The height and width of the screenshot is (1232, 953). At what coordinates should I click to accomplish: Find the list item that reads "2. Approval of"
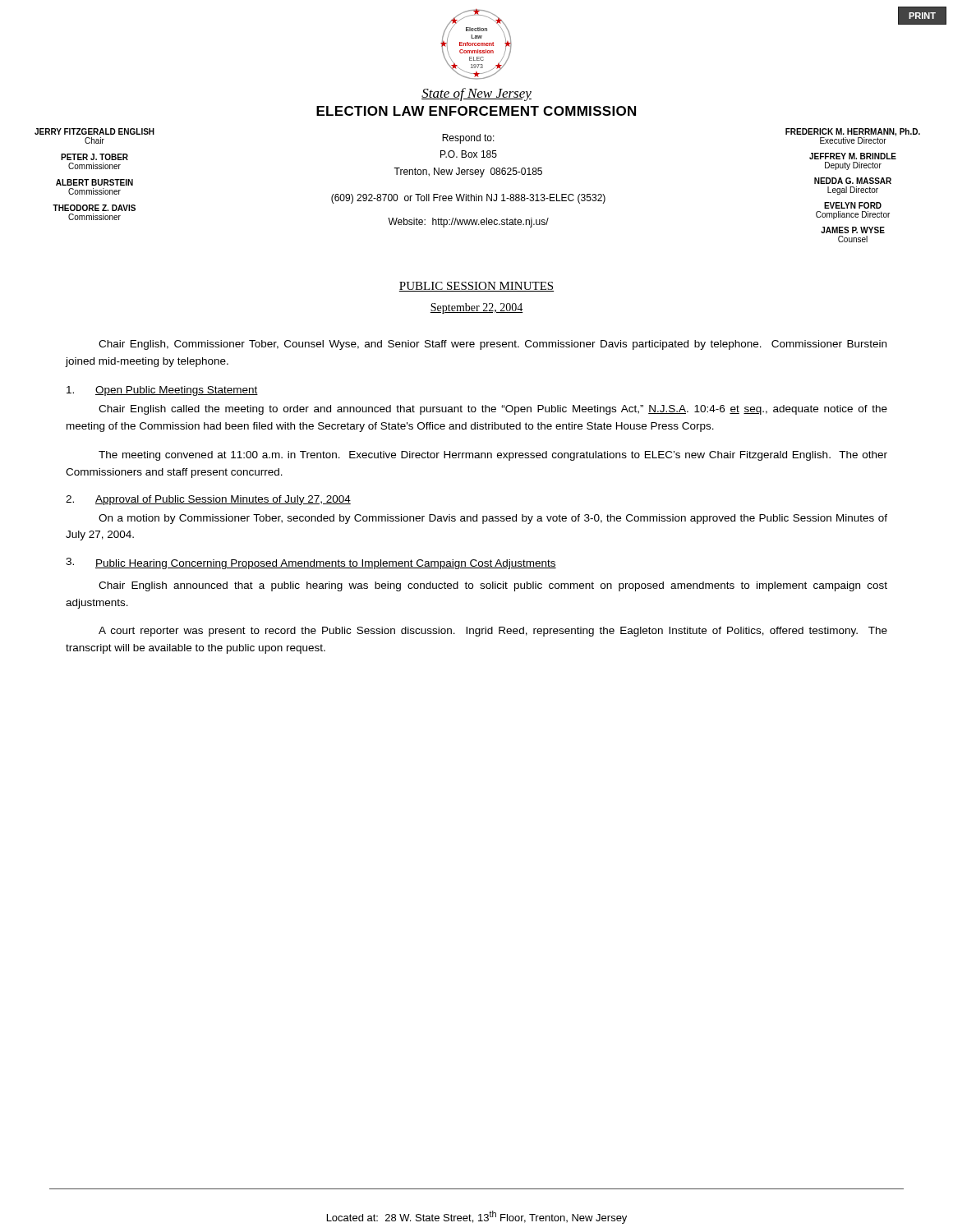[208, 499]
